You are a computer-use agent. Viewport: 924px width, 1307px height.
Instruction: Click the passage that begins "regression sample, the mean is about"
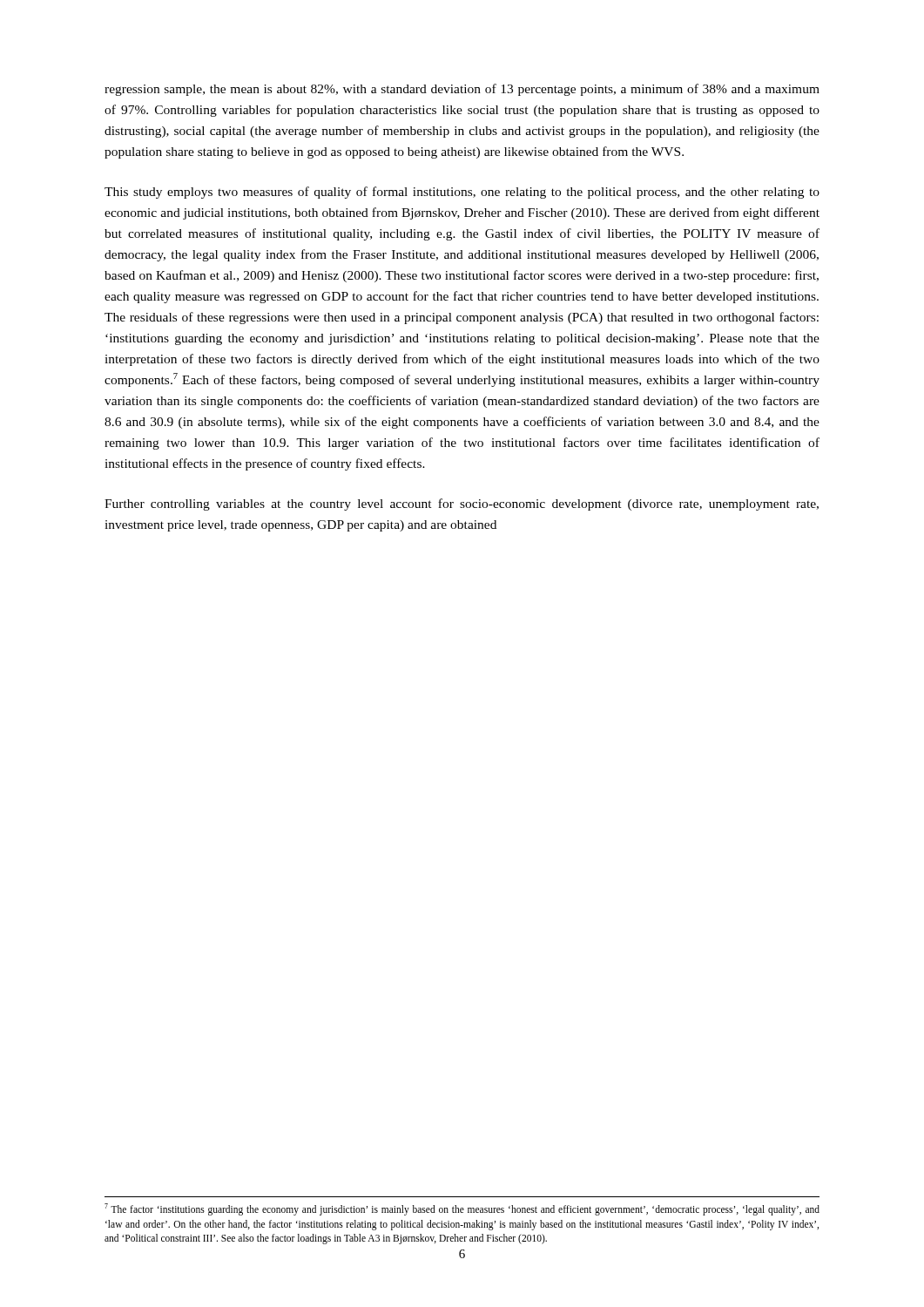(462, 120)
